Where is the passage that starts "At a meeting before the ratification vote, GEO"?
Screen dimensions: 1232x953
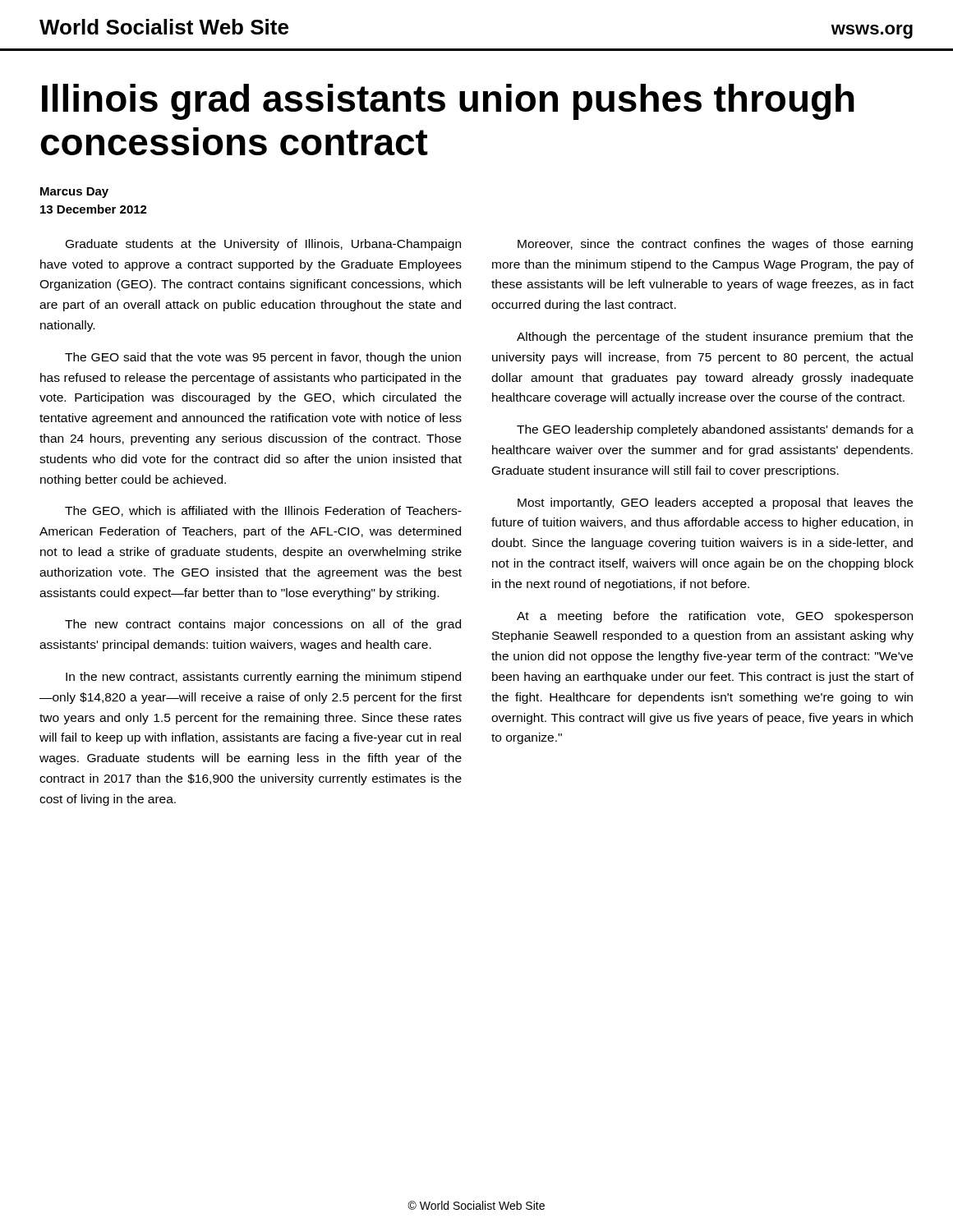pos(702,677)
